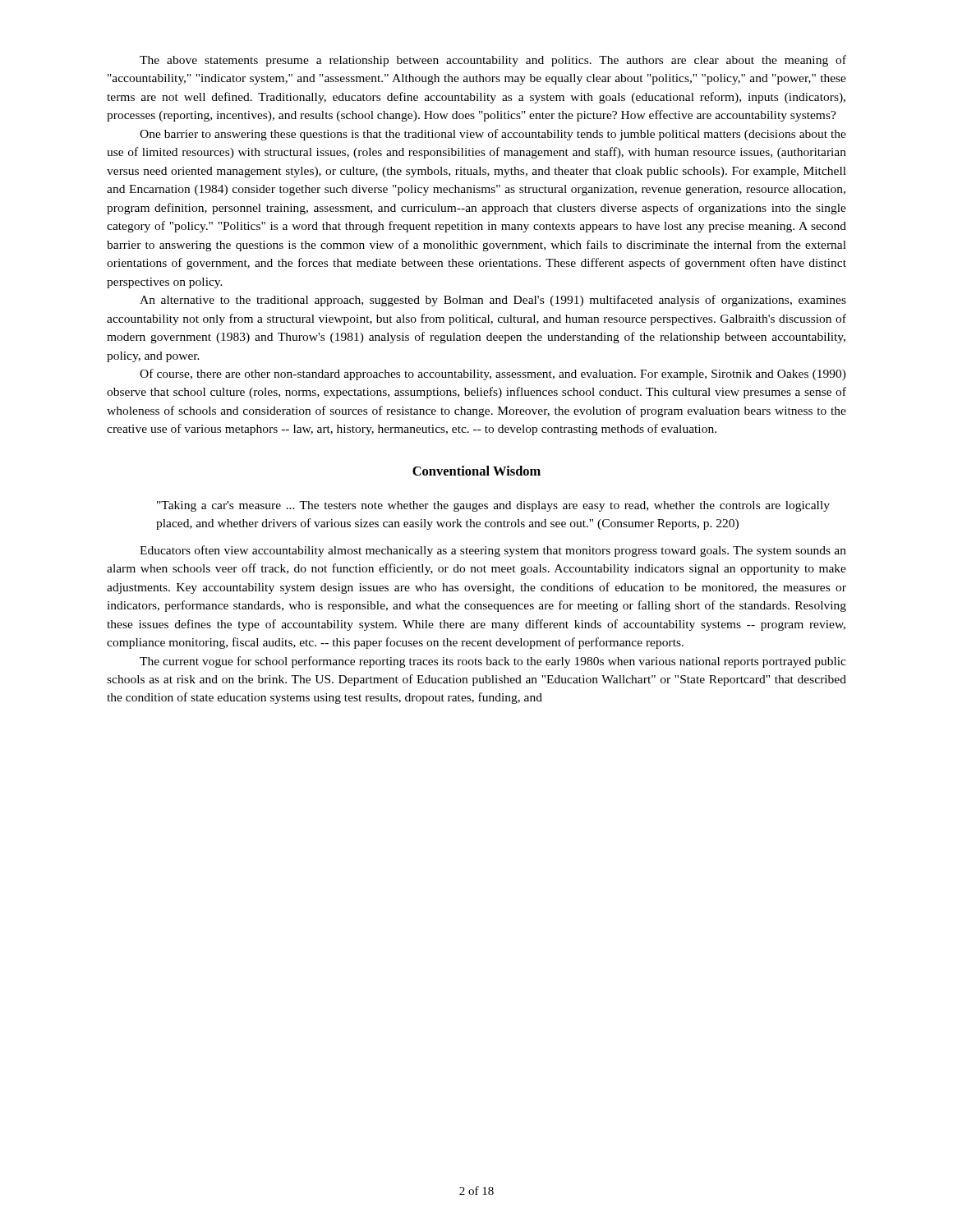Select the text starting "Educators often view accountability"
Screen dimensions: 1232x953
(x=476, y=596)
